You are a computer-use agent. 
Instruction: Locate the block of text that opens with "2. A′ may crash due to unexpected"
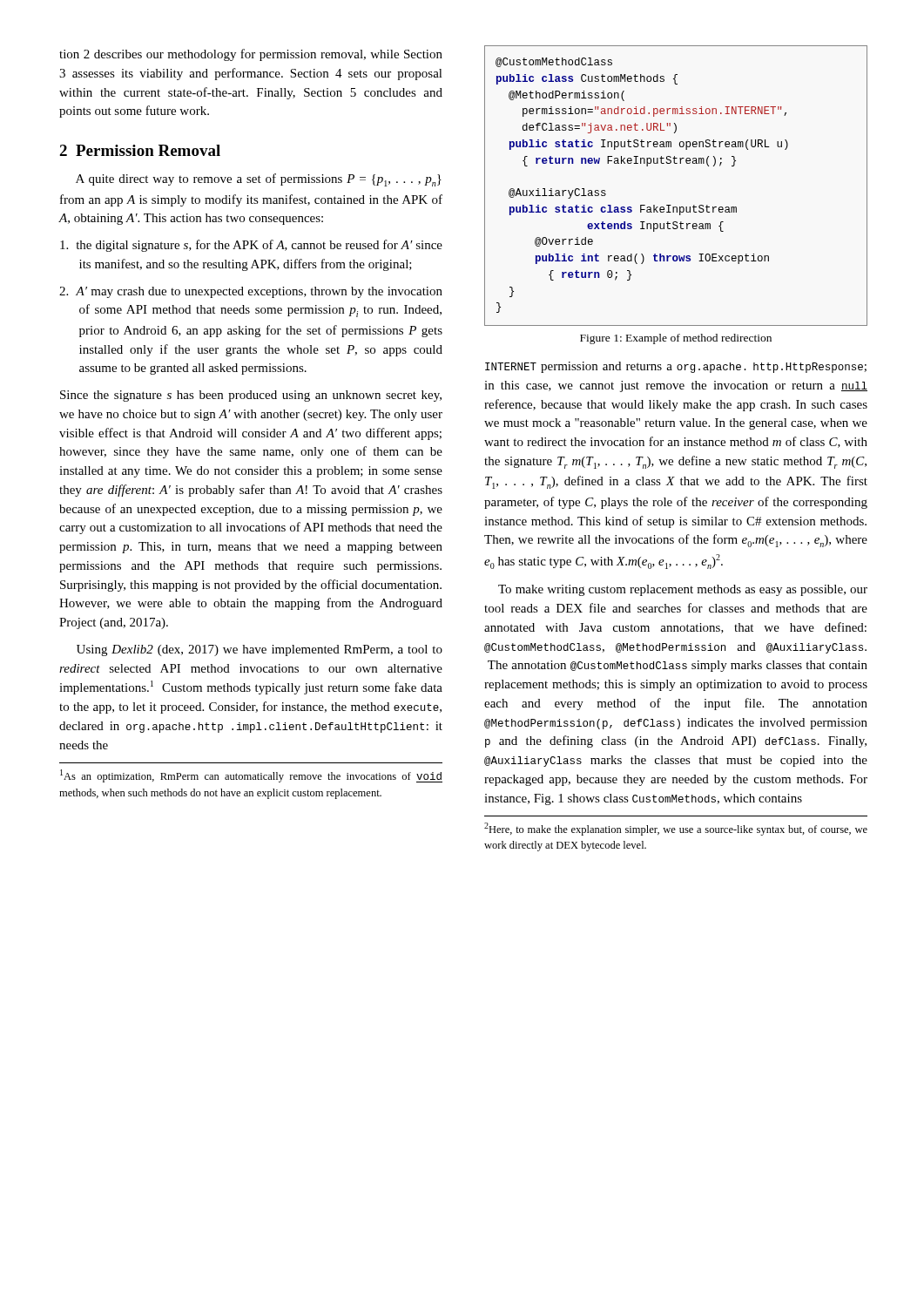coord(251,330)
